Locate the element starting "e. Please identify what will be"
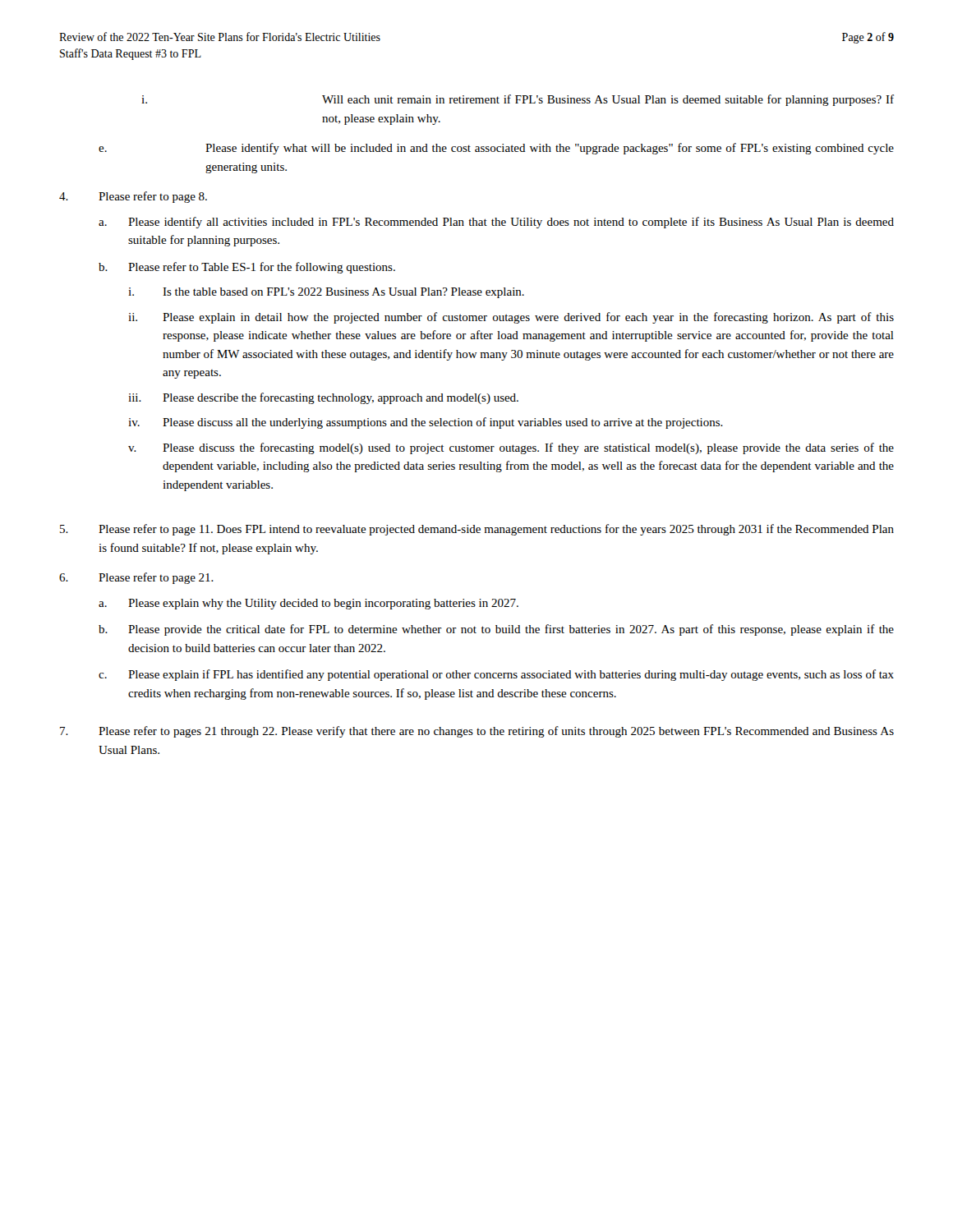The height and width of the screenshot is (1232, 953). pos(476,157)
